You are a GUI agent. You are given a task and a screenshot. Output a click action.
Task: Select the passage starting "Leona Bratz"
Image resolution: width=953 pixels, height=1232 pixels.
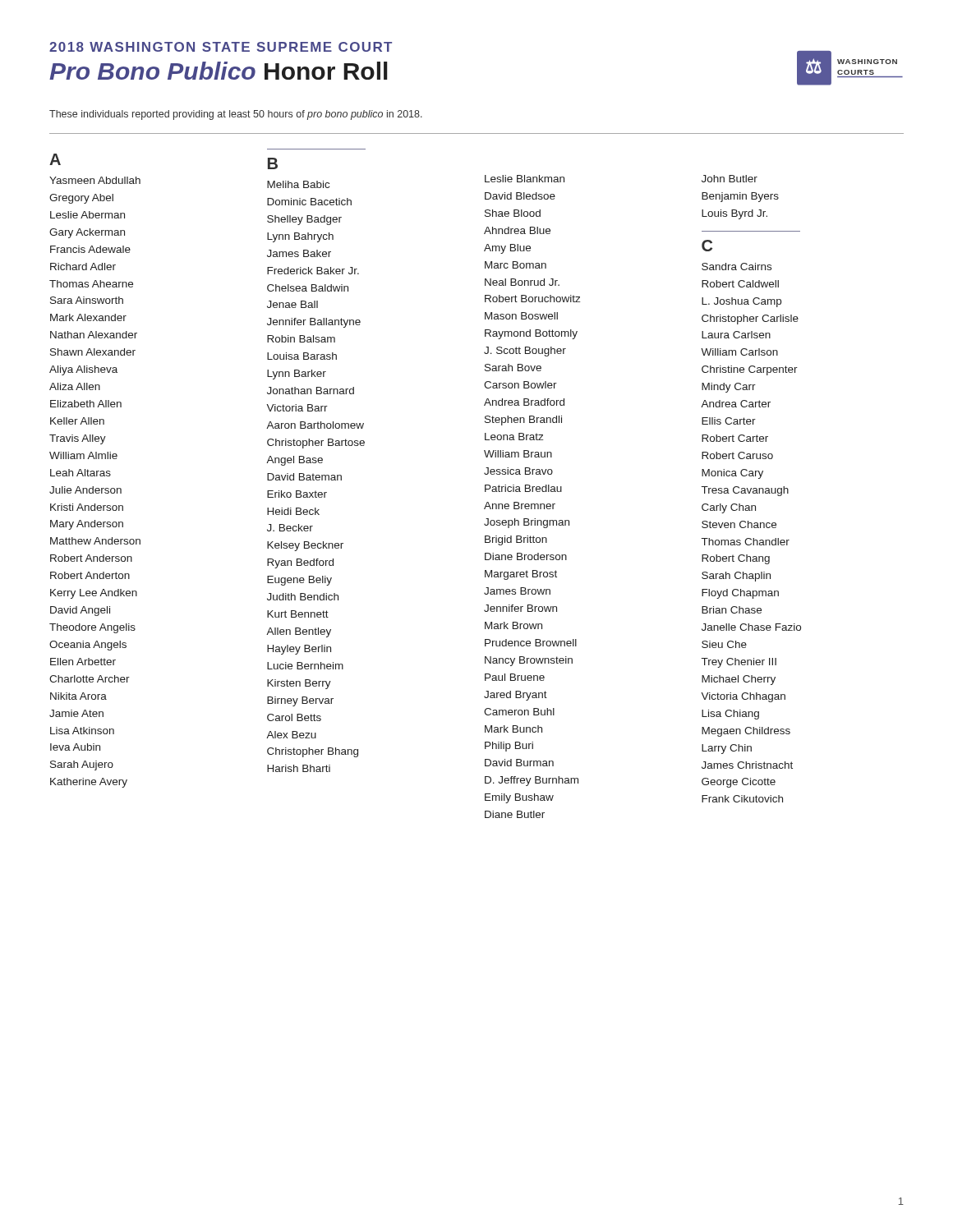pos(514,436)
